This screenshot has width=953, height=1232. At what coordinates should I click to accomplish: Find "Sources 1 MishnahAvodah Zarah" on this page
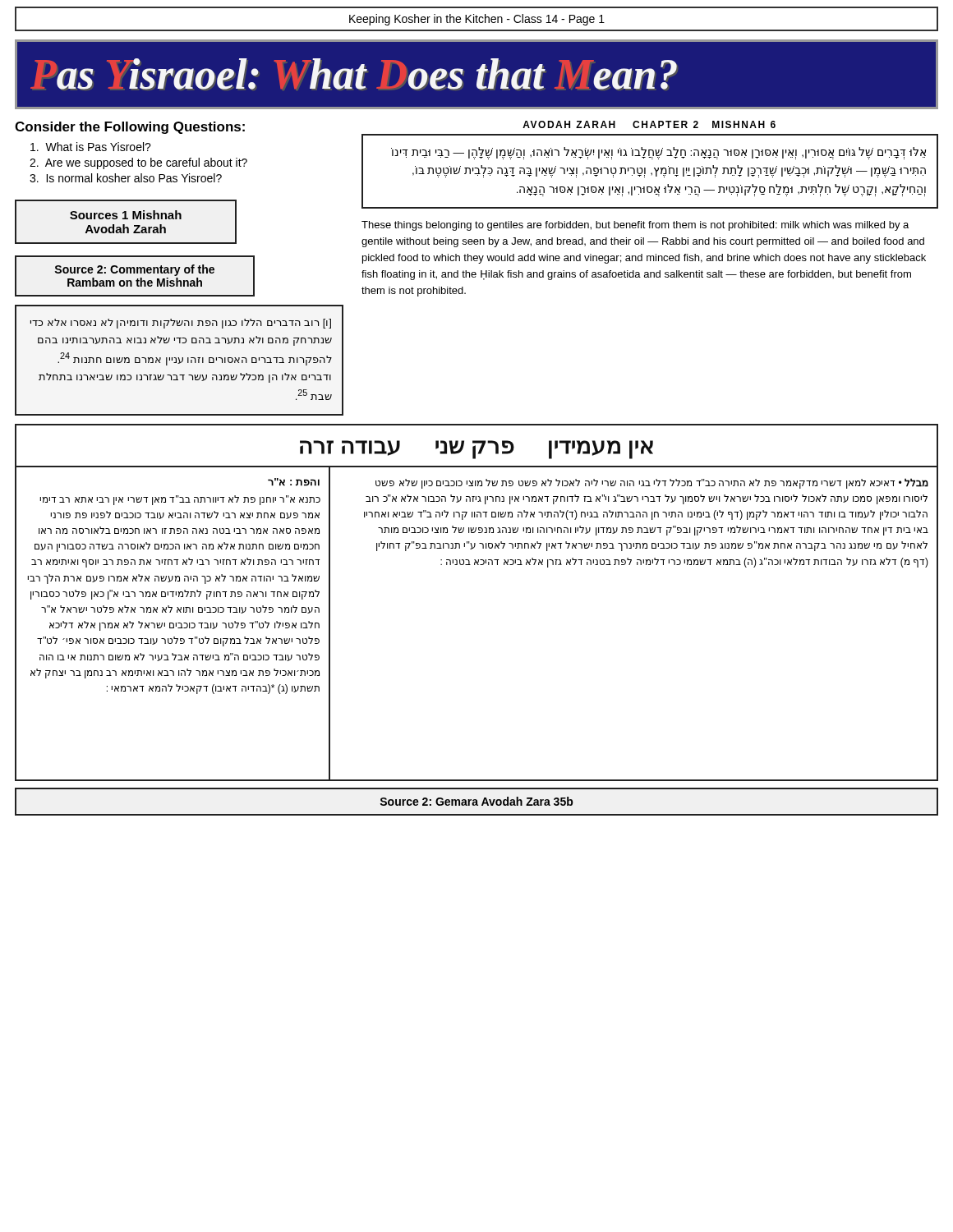[126, 222]
